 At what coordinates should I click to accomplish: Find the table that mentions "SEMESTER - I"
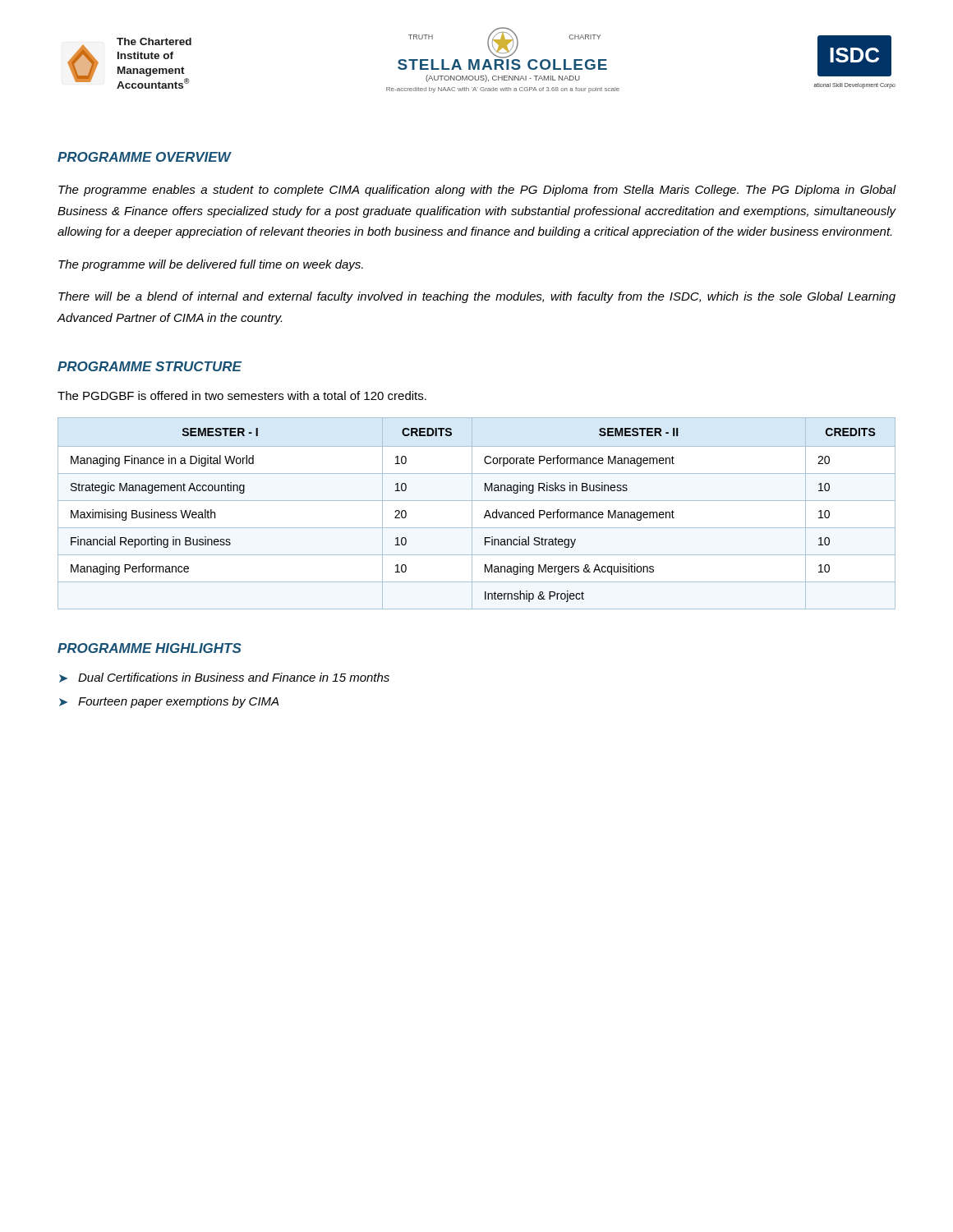click(476, 513)
